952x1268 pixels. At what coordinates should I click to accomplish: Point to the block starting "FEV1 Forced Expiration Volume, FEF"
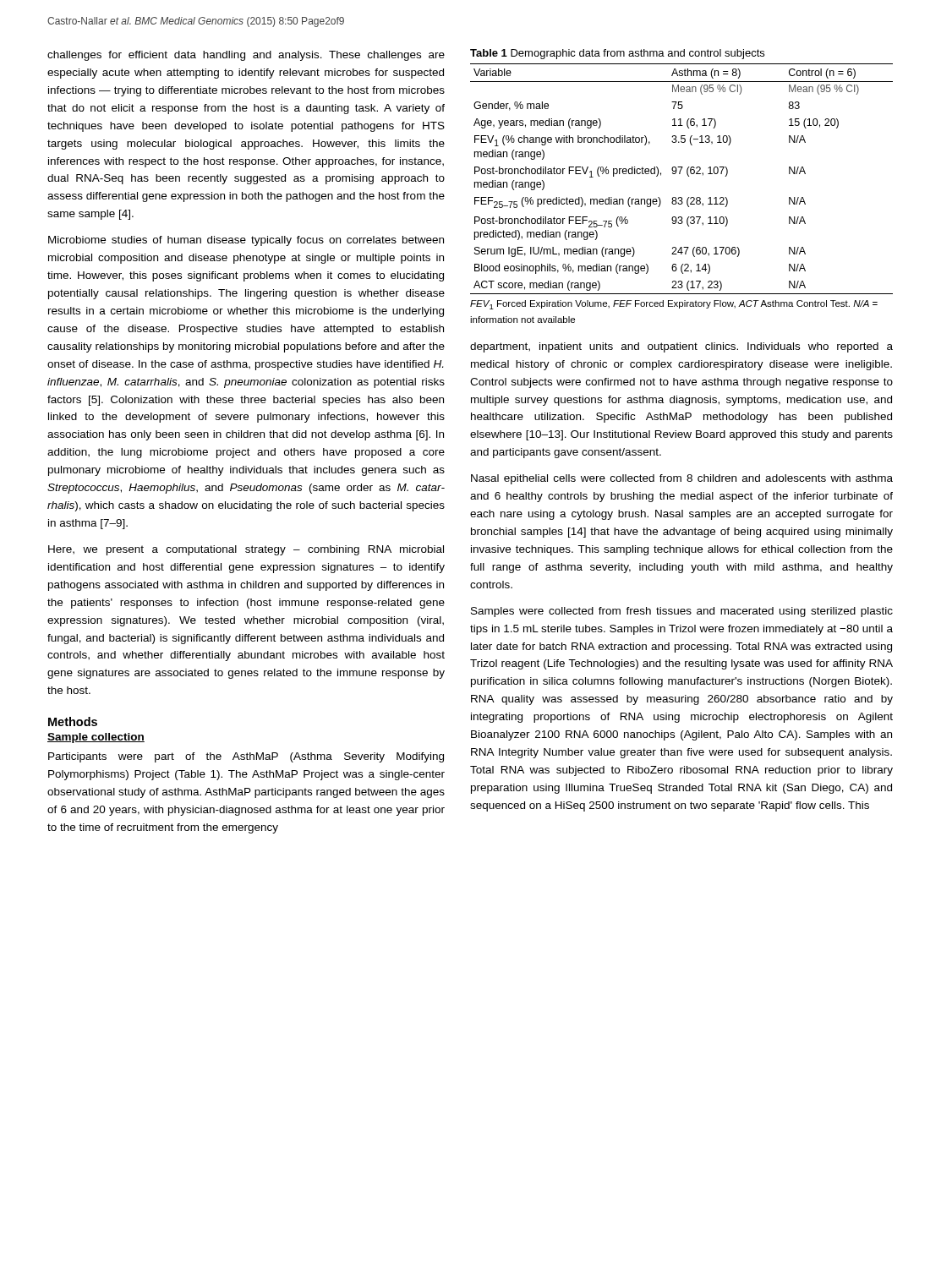(674, 311)
